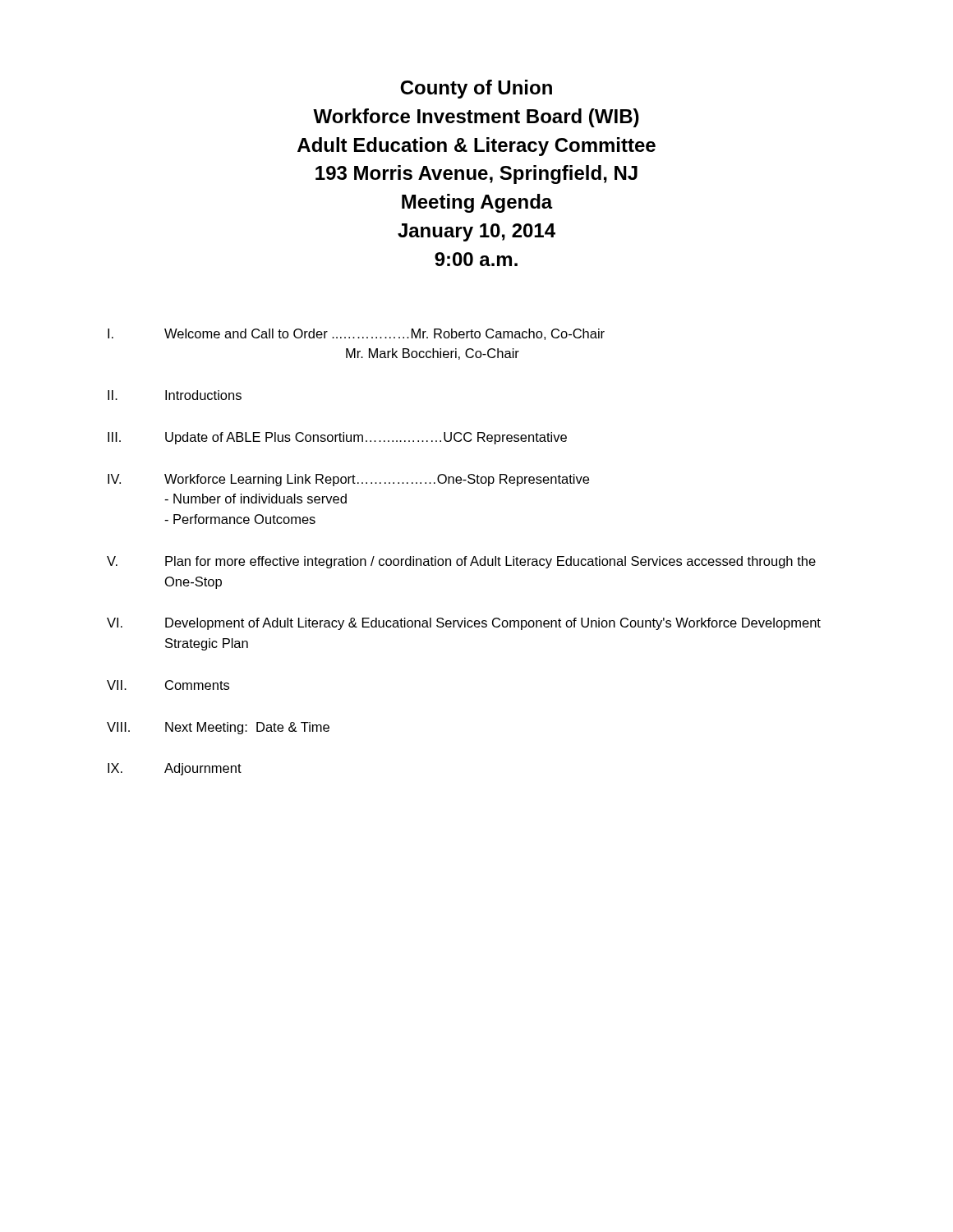The image size is (953, 1232).
Task: Locate the list item with the text "IV. Workforce Learning Link Report………………One-Stop"
Action: coord(348,480)
